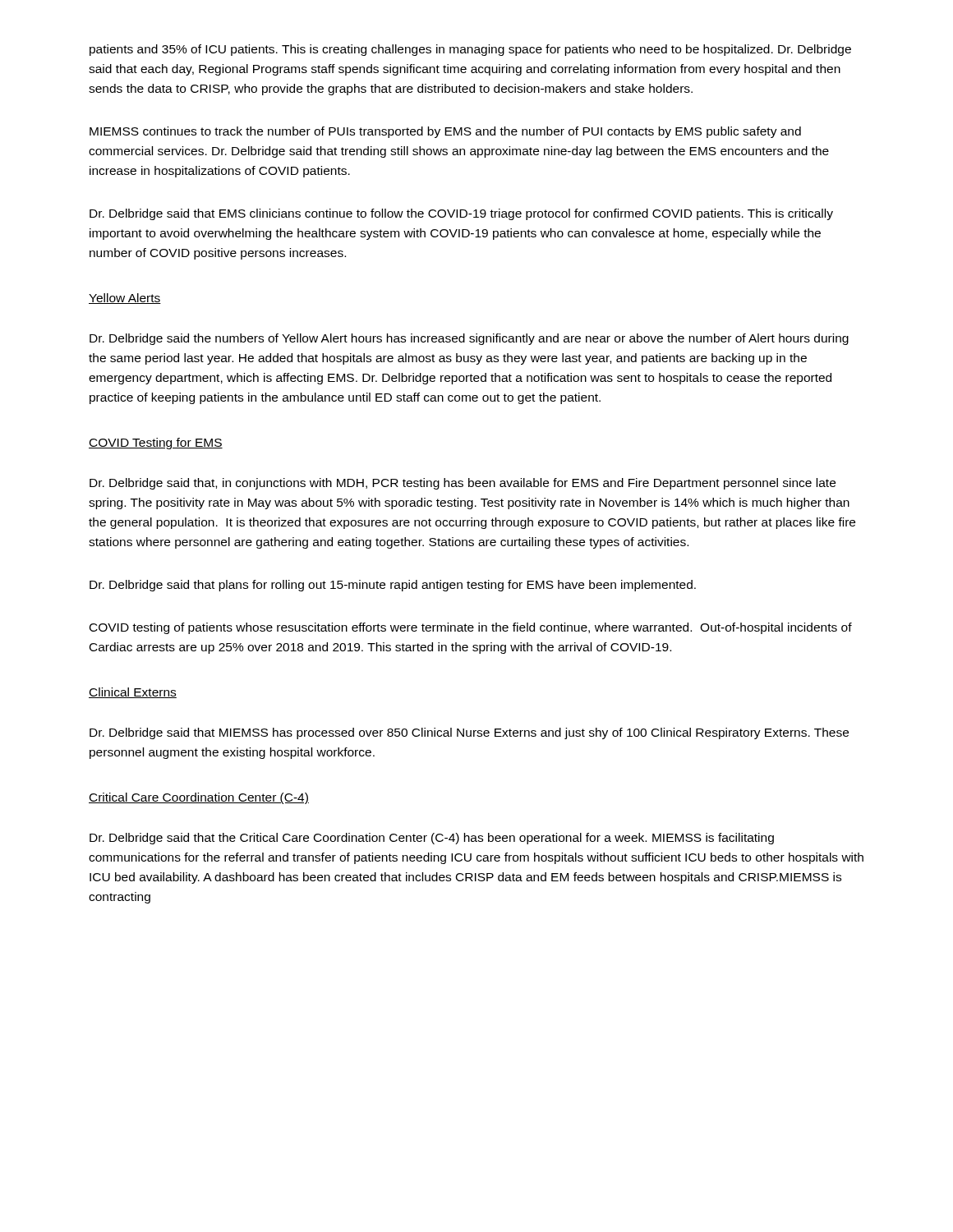The height and width of the screenshot is (1232, 953).
Task: Click where it says "Yellow Alerts"
Action: pos(125,298)
